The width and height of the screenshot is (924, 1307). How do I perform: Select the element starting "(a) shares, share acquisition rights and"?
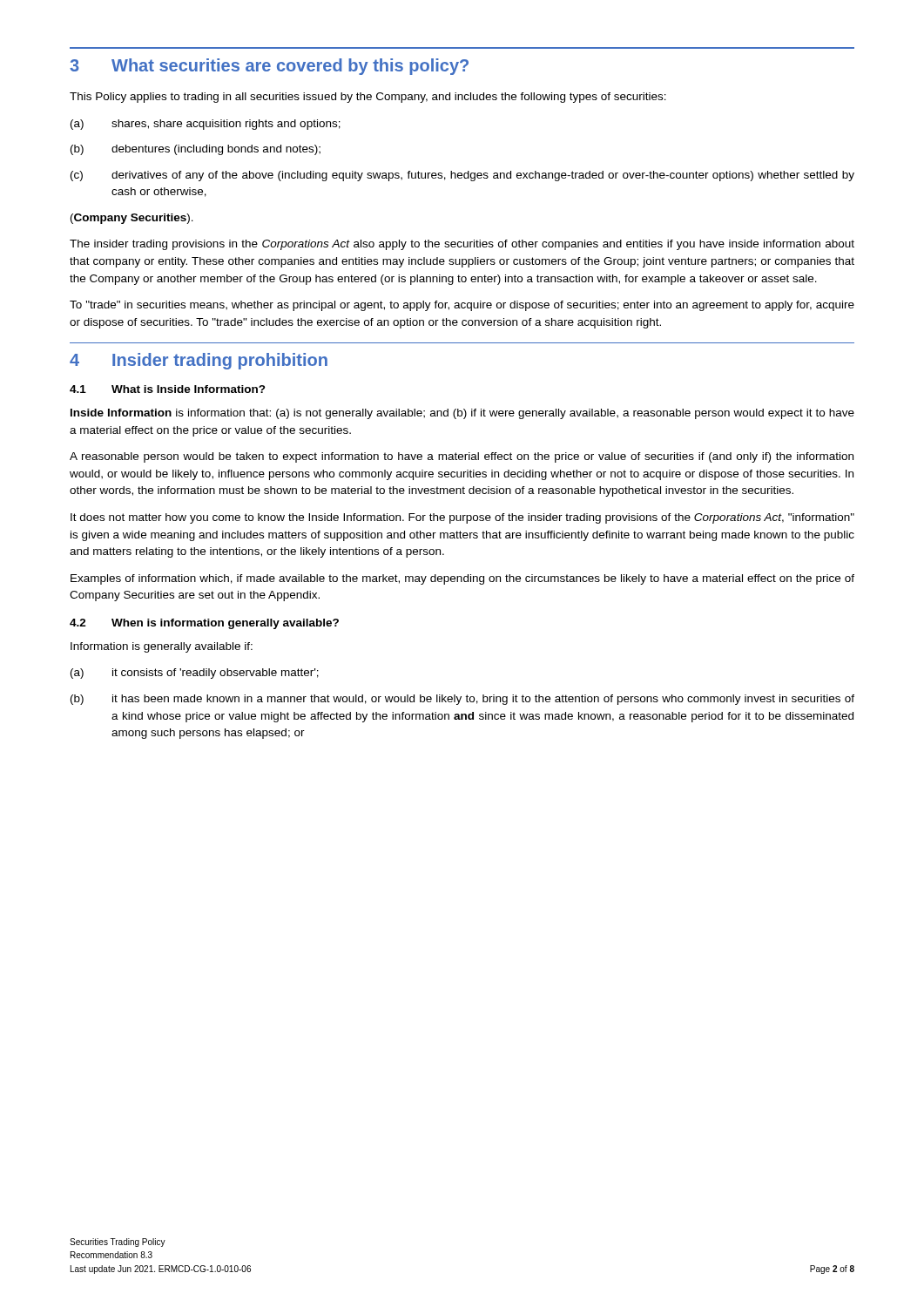coord(206,125)
